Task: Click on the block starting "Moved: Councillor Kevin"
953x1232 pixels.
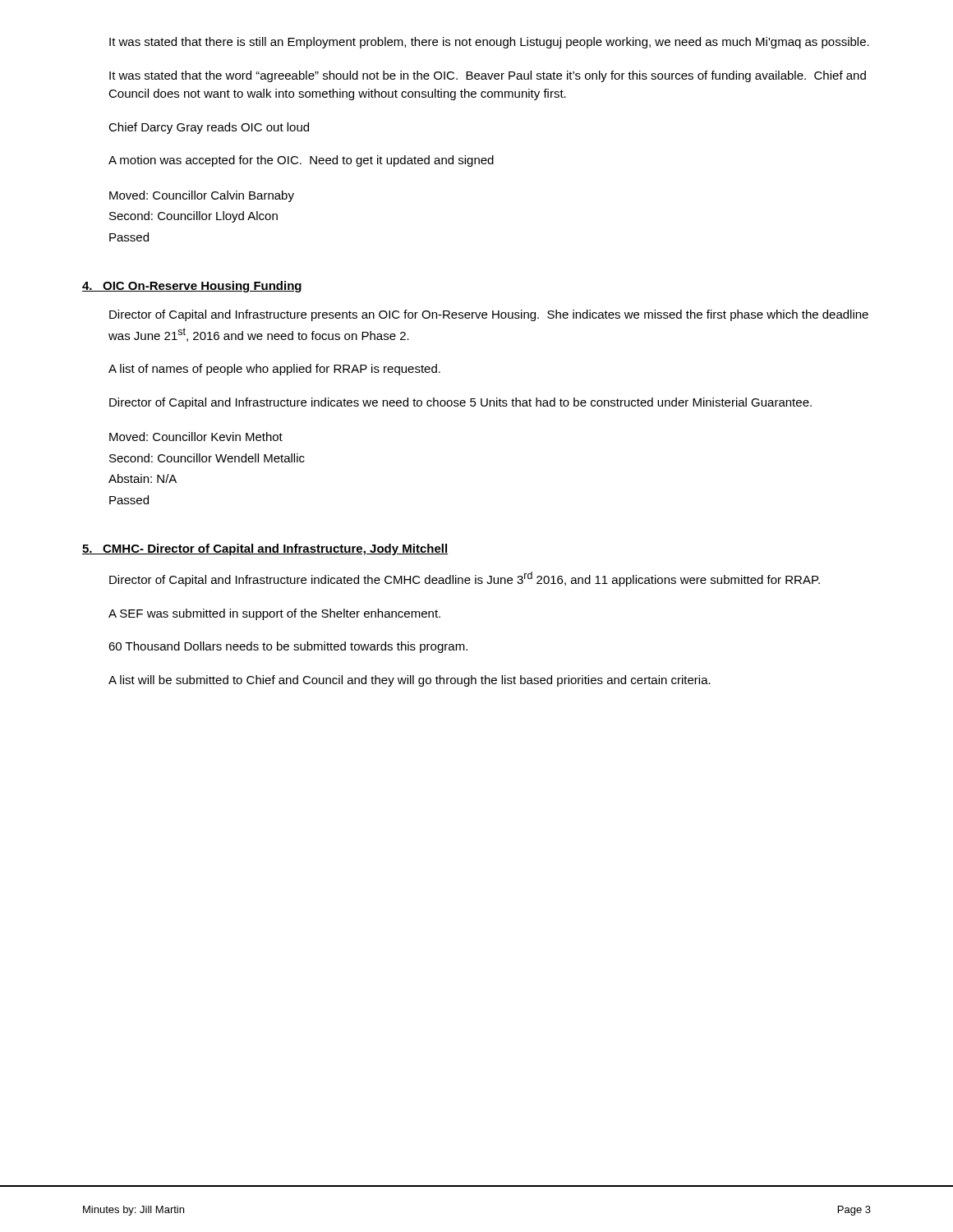Action: (x=207, y=468)
